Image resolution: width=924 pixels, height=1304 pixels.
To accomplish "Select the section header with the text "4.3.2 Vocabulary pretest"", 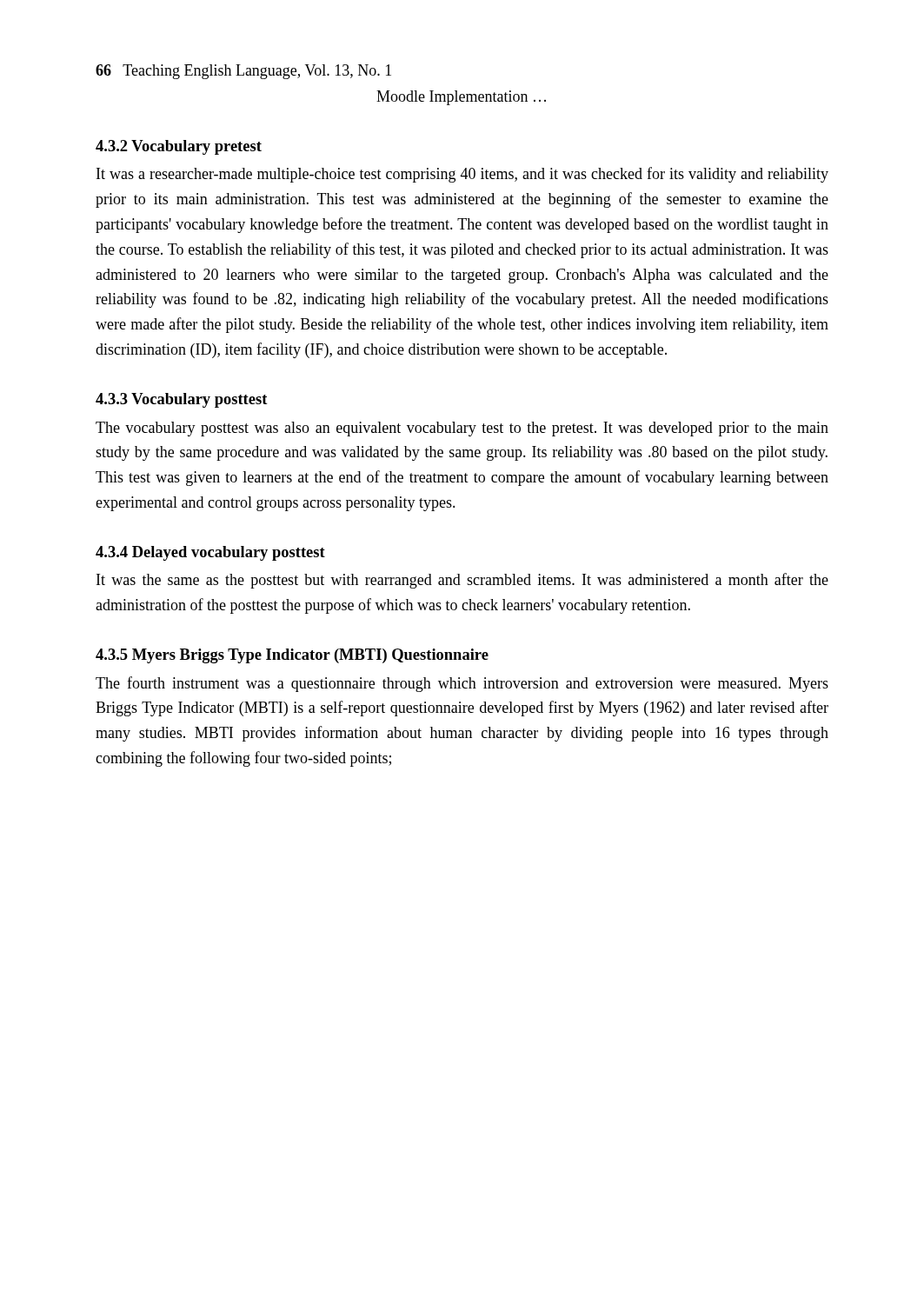I will coord(179,146).
